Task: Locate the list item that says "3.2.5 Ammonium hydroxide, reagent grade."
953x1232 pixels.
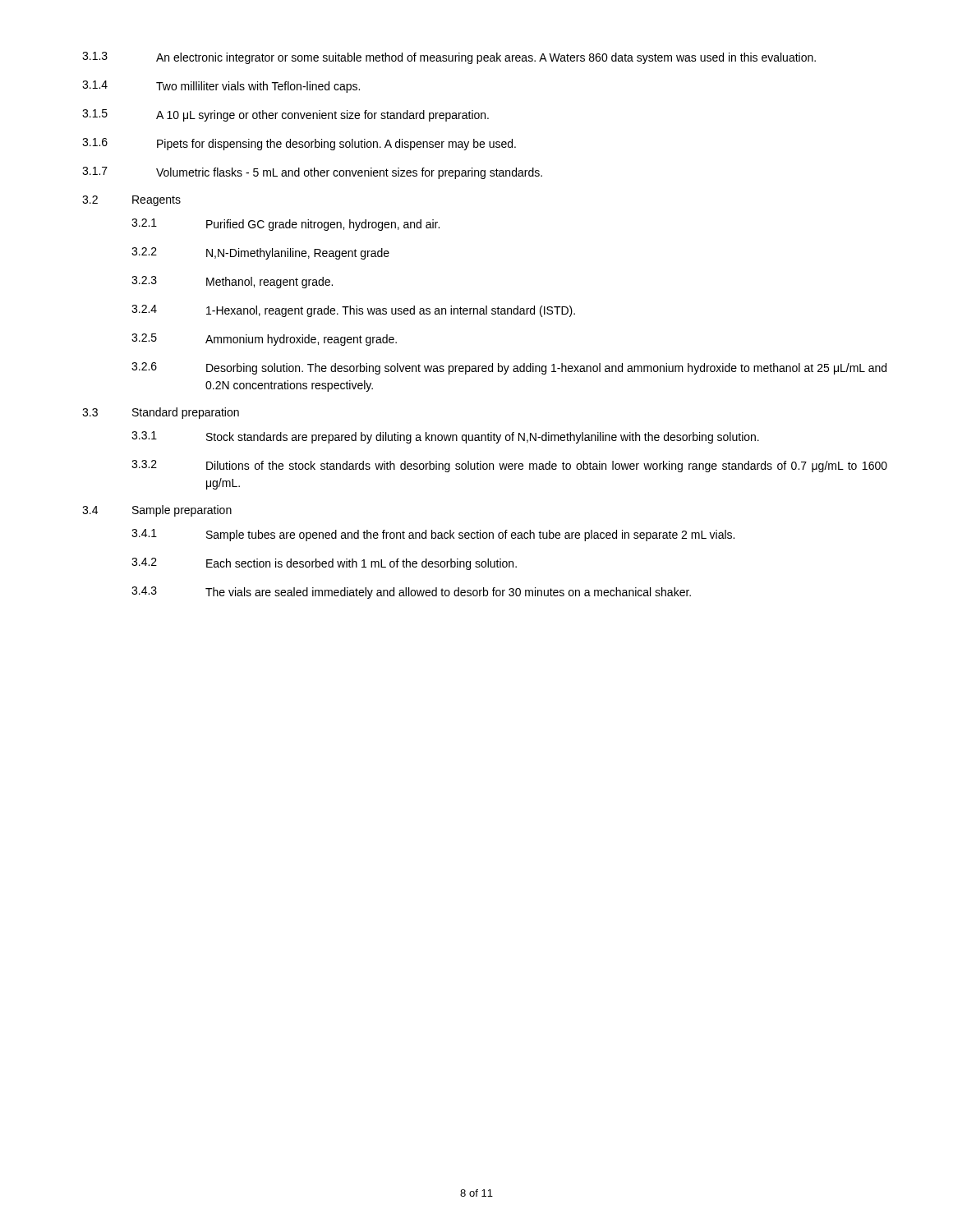Action: click(x=264, y=340)
